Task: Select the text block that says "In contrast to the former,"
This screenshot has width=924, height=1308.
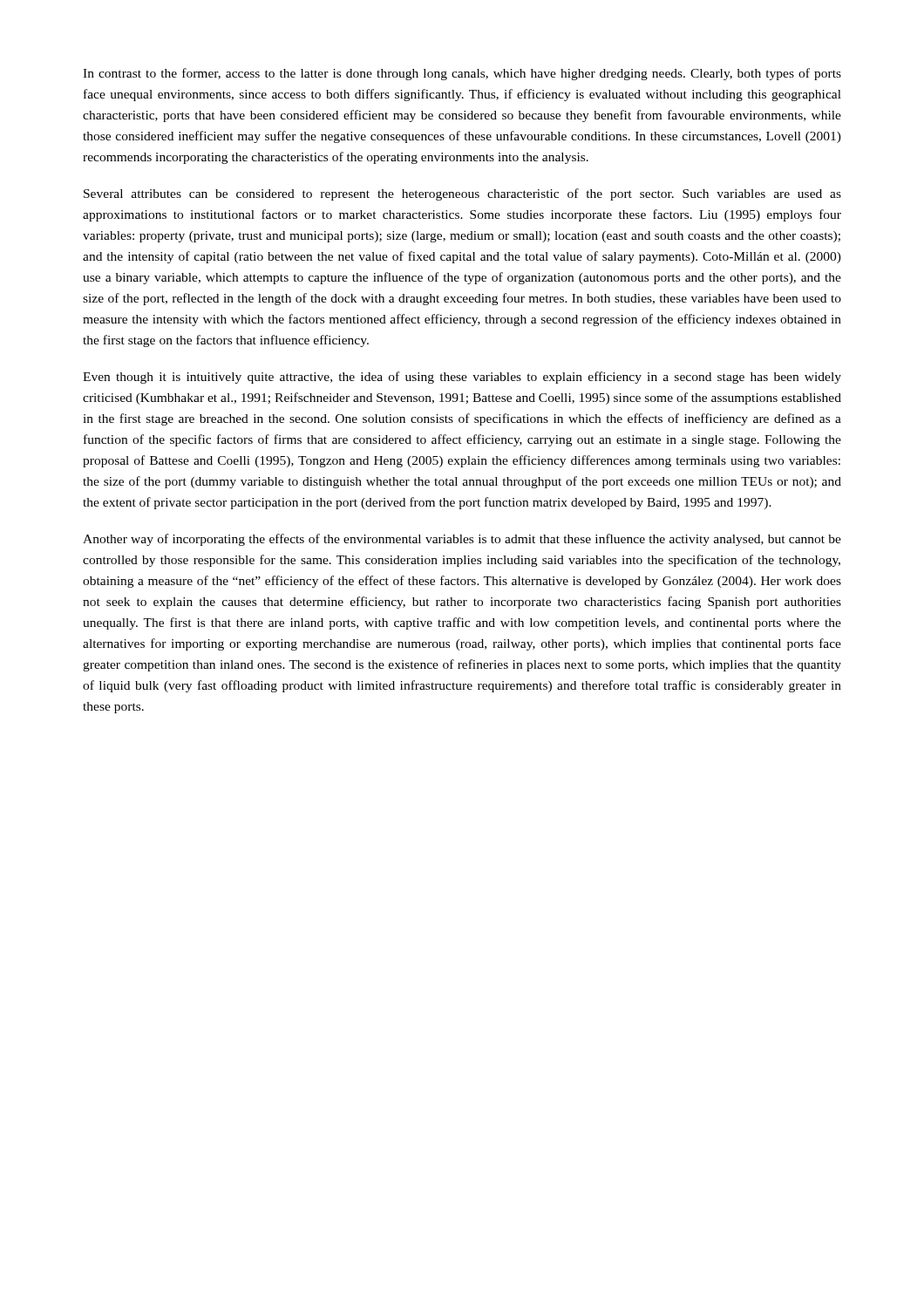Action: click(462, 115)
